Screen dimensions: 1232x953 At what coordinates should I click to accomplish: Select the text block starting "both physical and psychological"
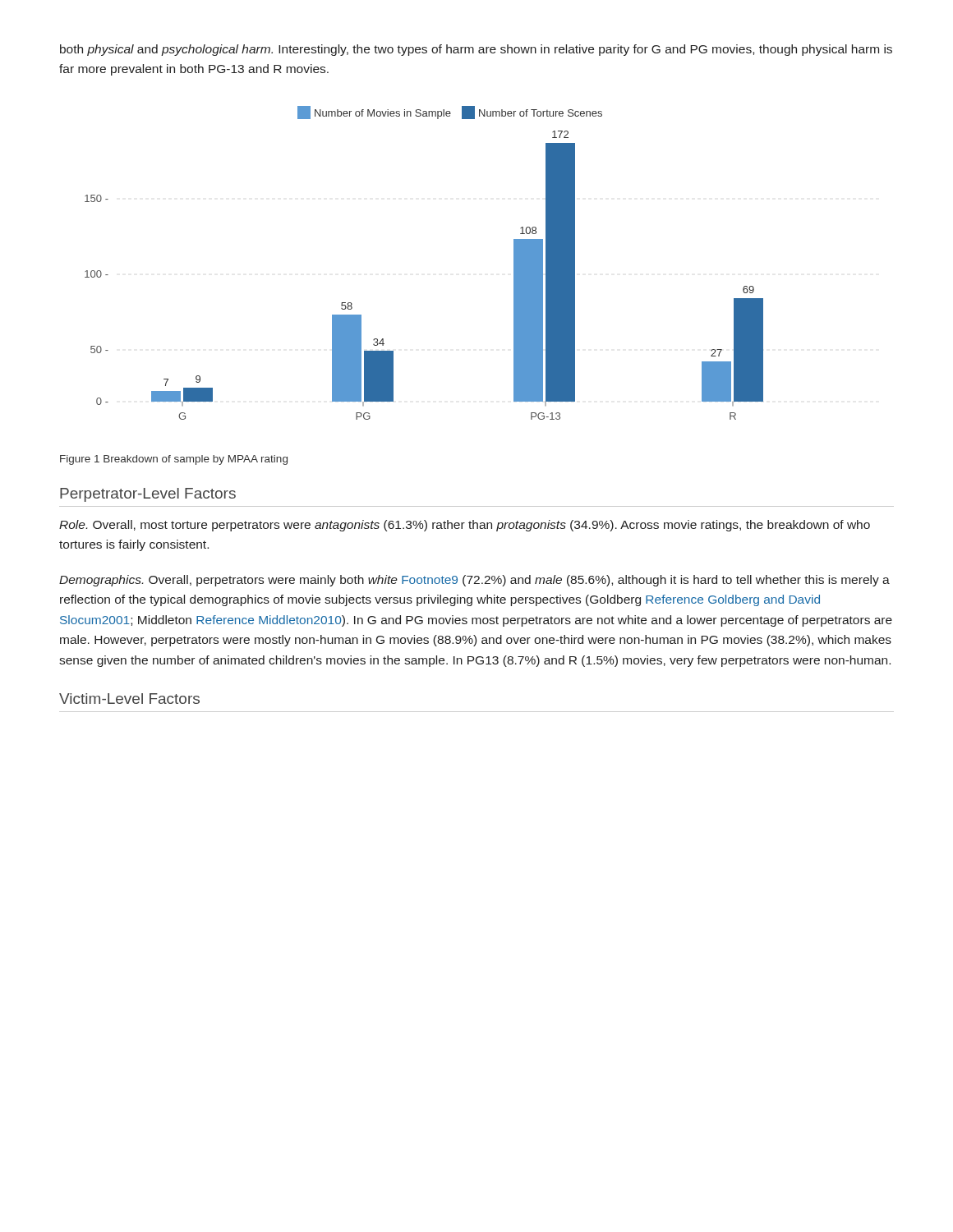click(x=476, y=59)
